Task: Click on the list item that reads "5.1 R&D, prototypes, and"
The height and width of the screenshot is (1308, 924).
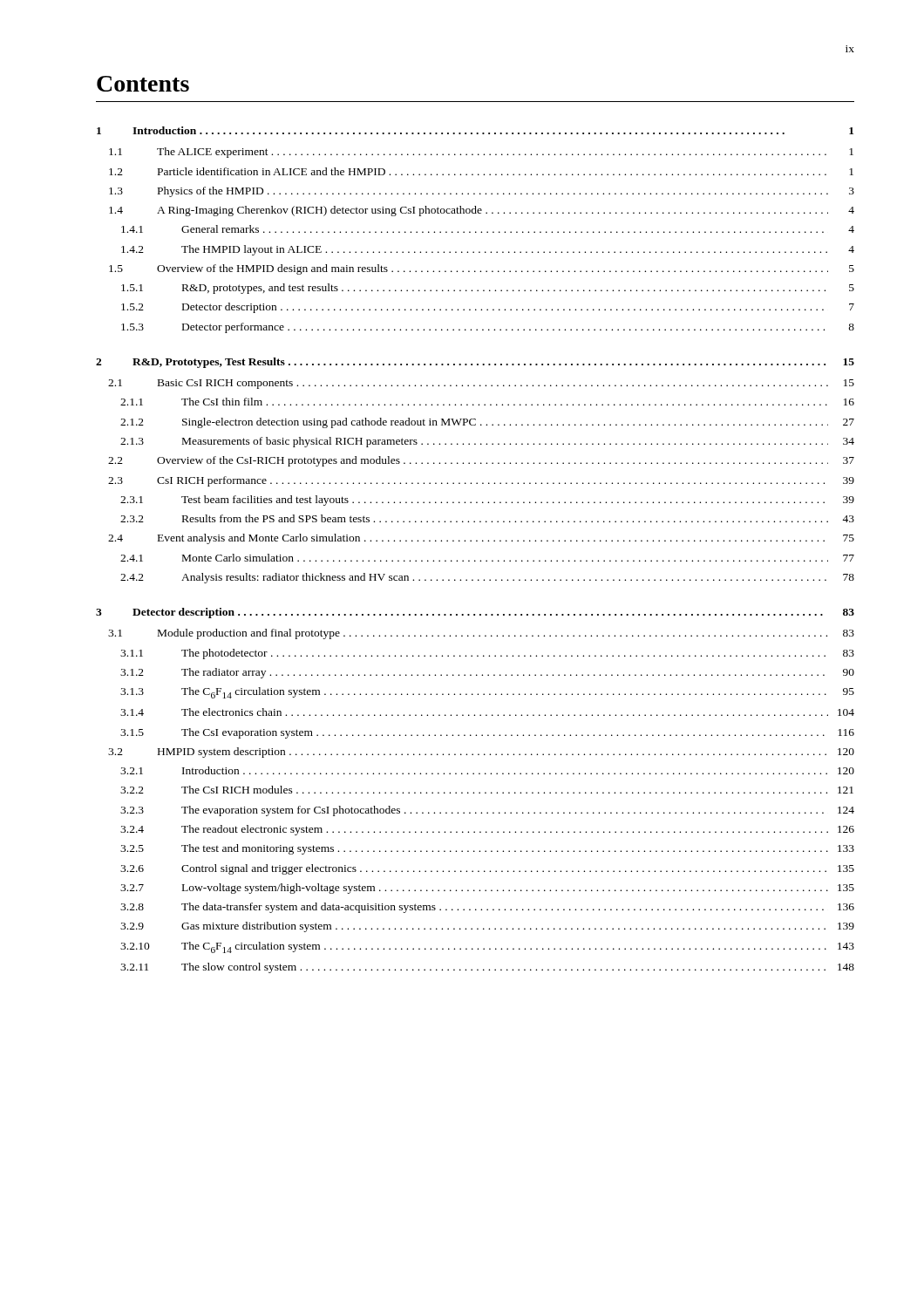Action: [x=475, y=288]
